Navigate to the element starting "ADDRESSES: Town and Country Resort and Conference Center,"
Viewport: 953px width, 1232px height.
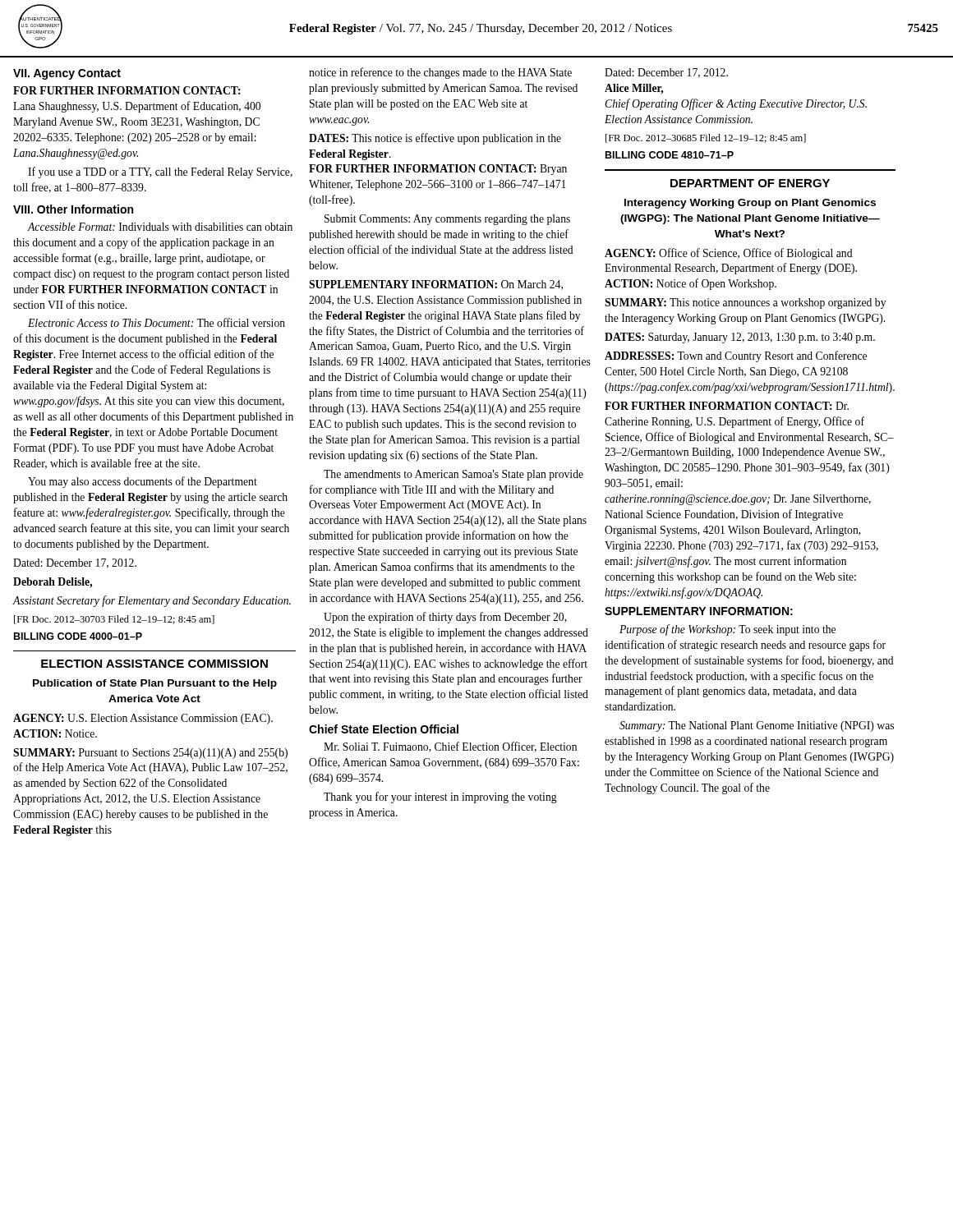tap(750, 372)
